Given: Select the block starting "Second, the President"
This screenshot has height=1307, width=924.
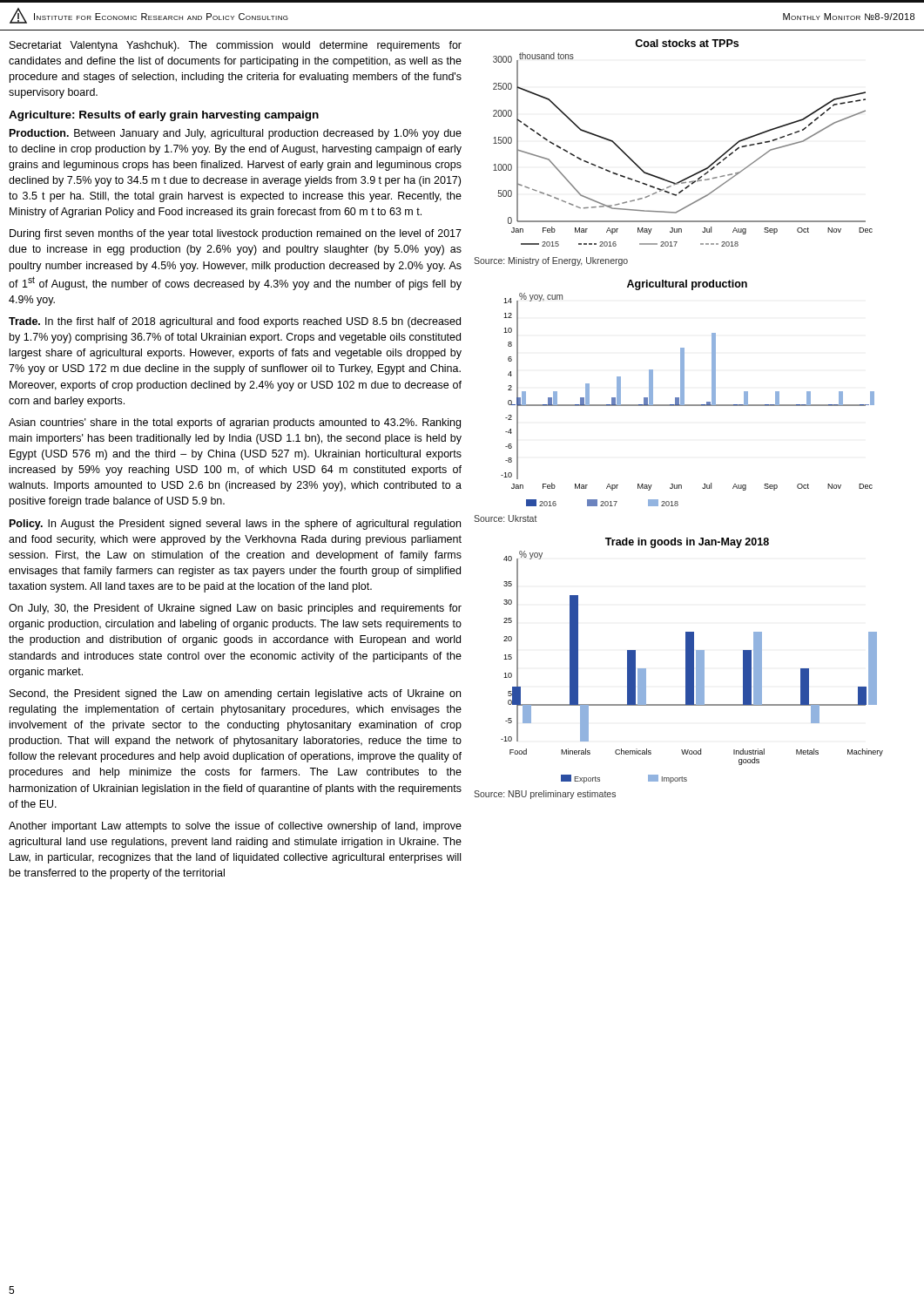Looking at the screenshot, I should click(235, 749).
